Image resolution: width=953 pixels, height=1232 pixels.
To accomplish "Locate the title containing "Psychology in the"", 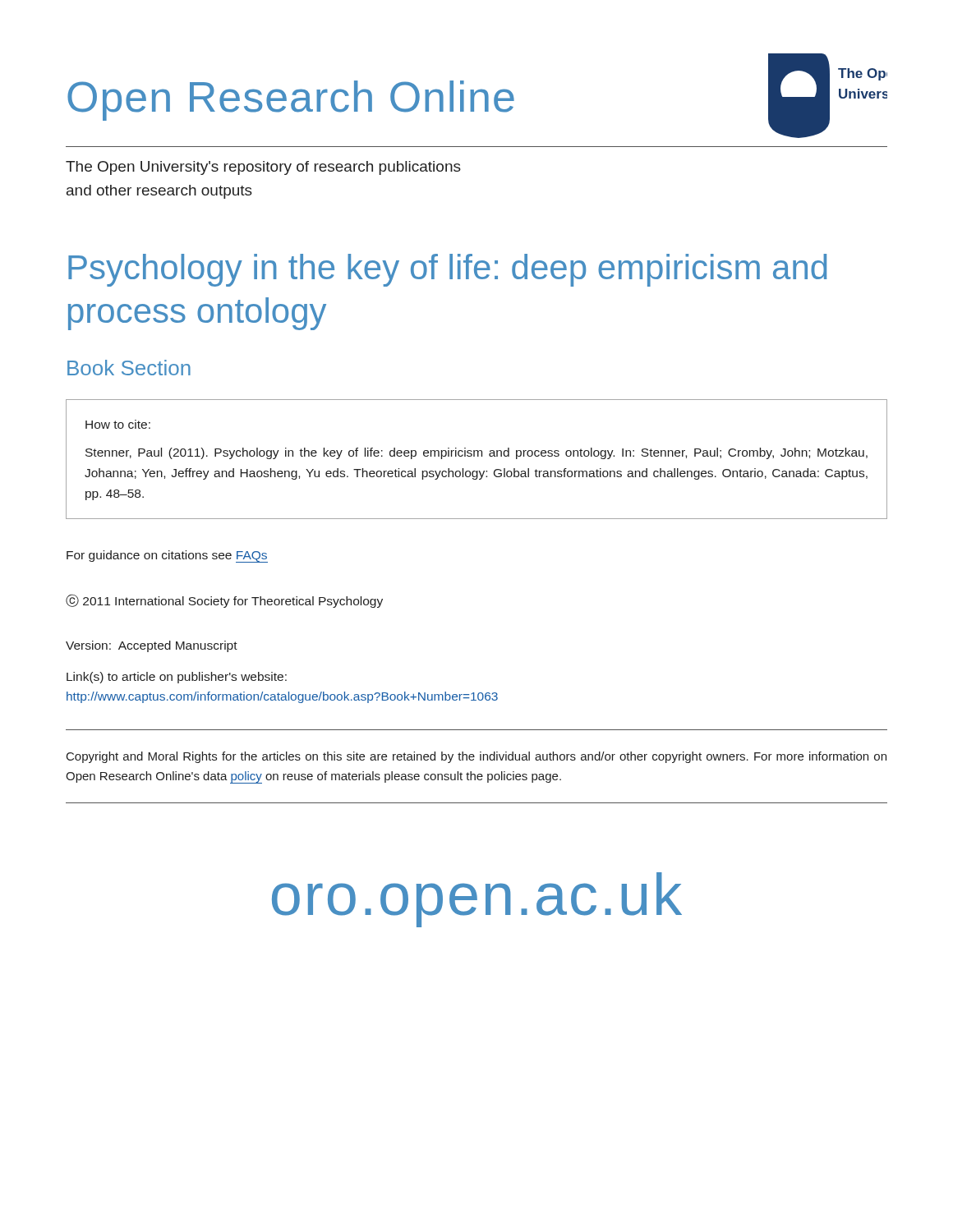I will pyautogui.click(x=476, y=290).
